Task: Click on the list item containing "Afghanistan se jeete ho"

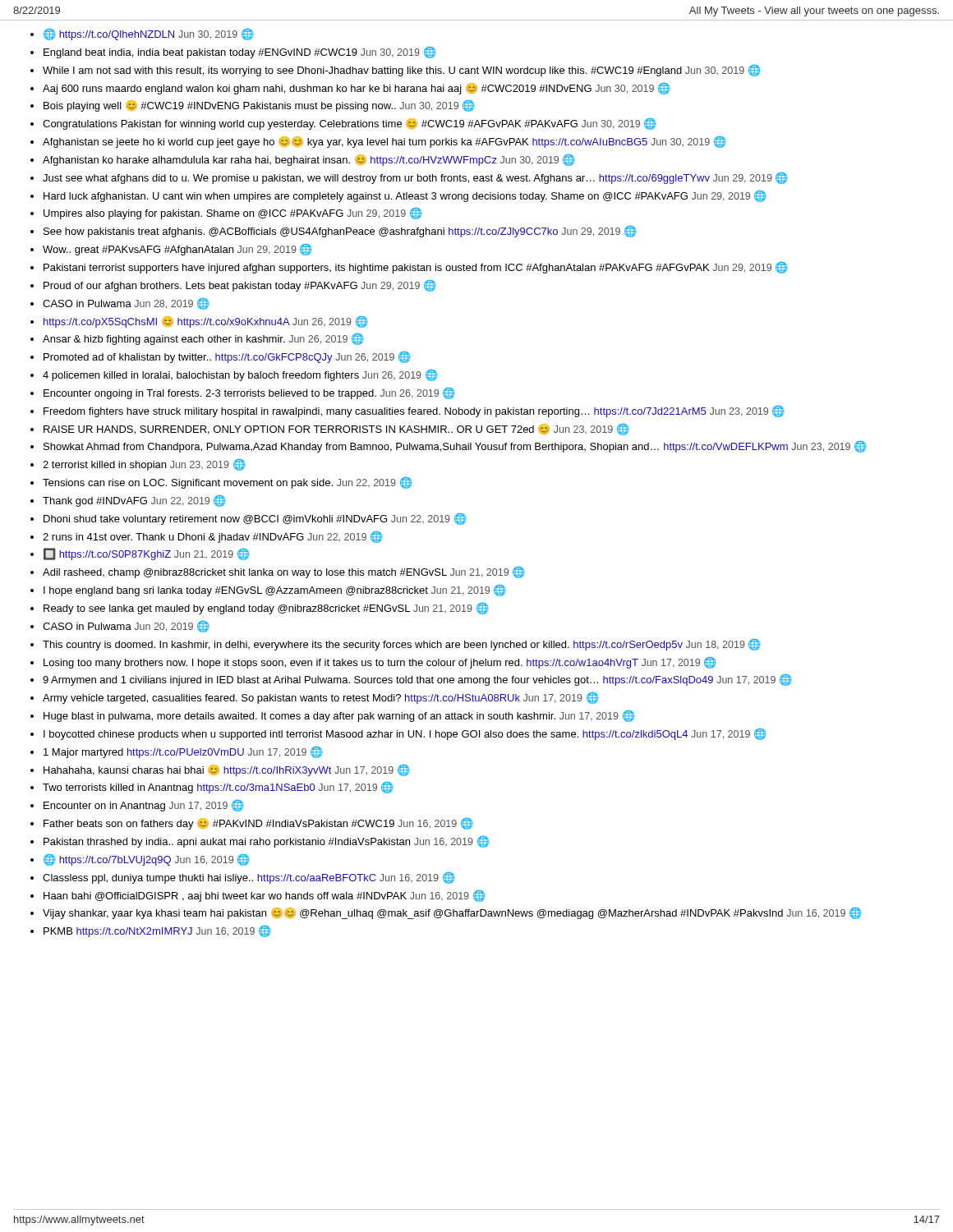Action: click(x=384, y=142)
